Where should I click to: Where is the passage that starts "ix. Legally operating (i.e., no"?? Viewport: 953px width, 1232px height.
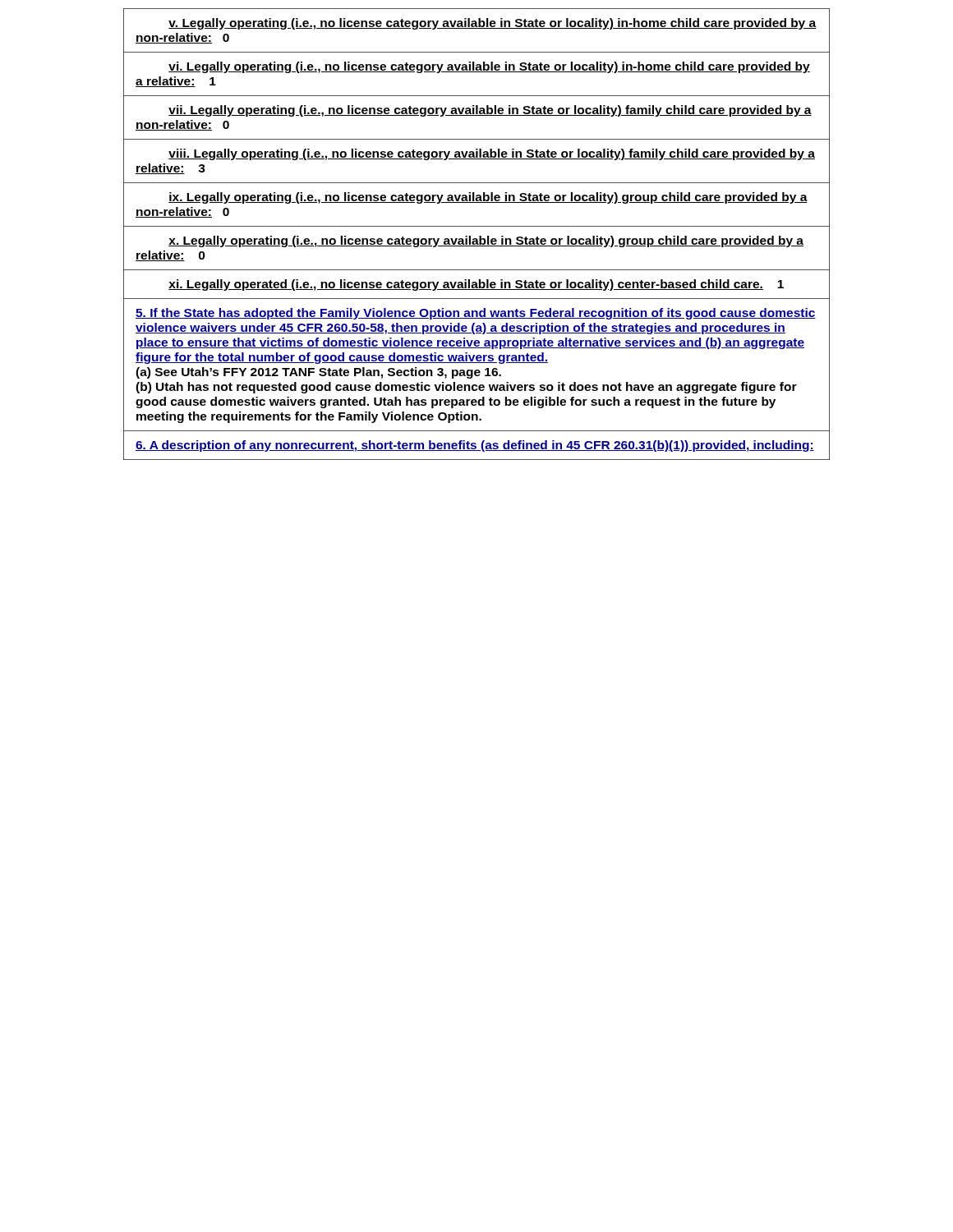click(x=471, y=204)
